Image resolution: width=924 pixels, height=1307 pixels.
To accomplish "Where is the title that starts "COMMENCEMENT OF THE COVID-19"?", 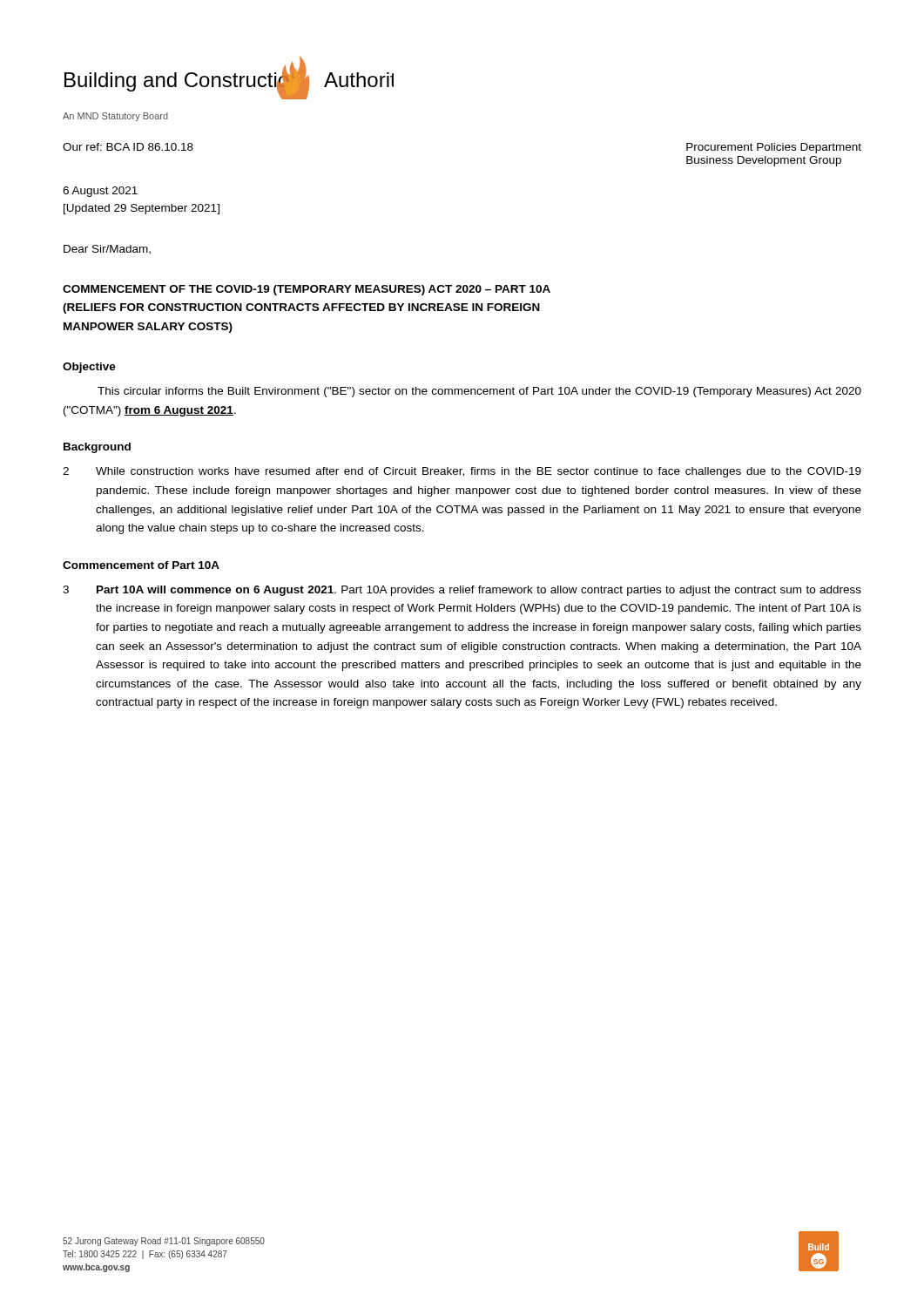I will click(x=307, y=307).
